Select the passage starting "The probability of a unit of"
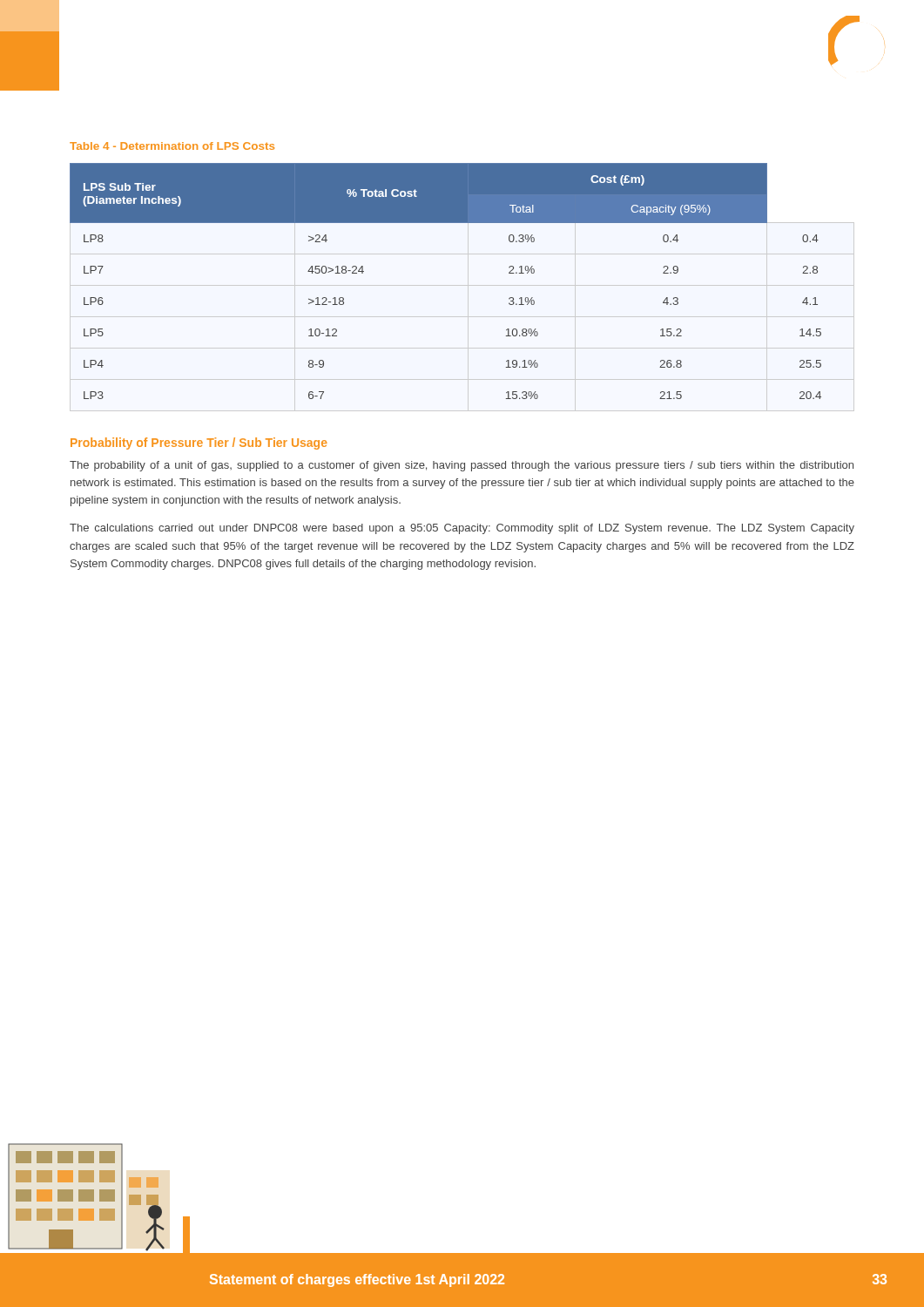Screen dimensions: 1307x924 (462, 482)
